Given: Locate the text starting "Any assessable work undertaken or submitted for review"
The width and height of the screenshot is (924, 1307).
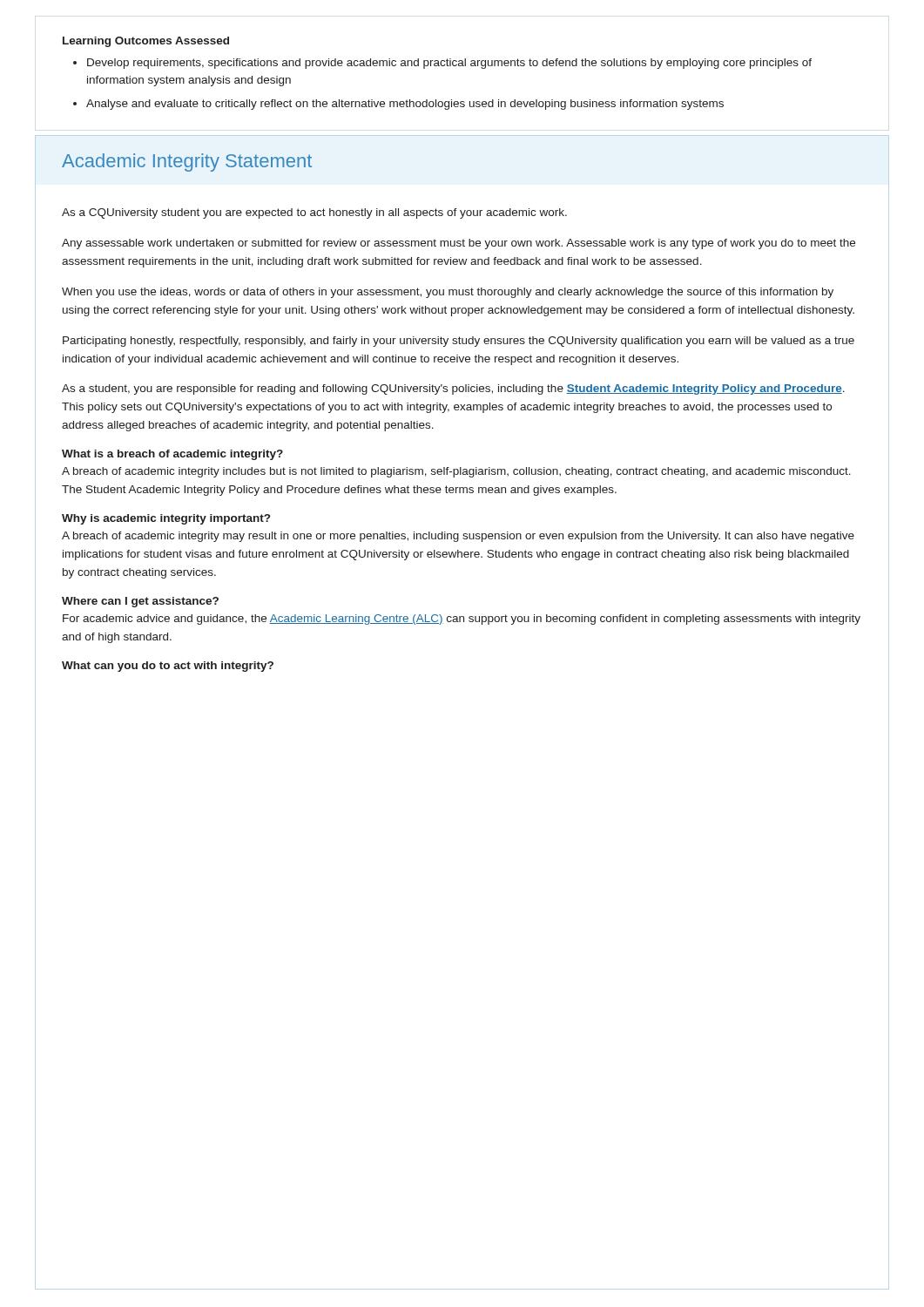Looking at the screenshot, I should pos(459,252).
